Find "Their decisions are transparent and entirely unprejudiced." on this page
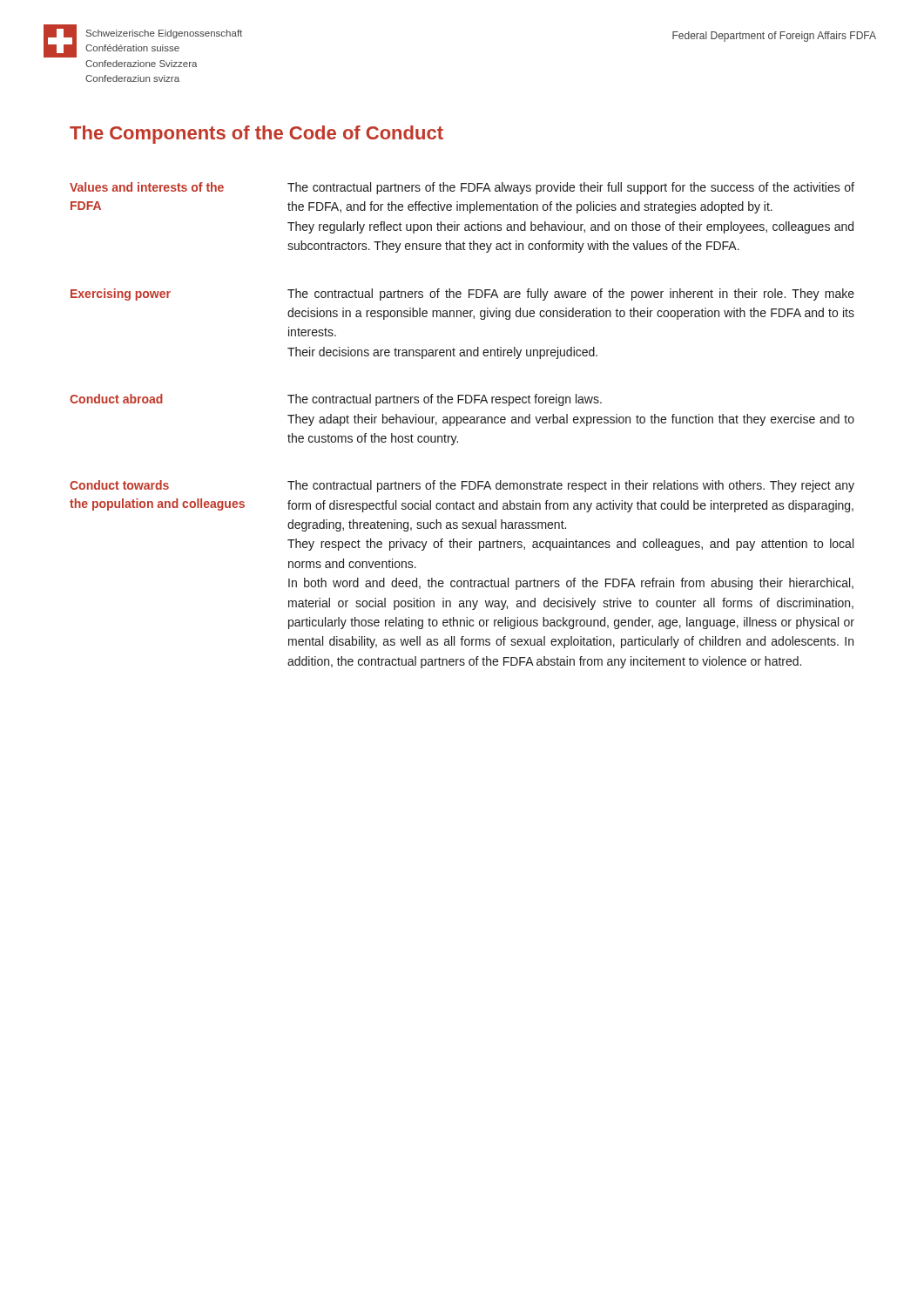 point(571,352)
